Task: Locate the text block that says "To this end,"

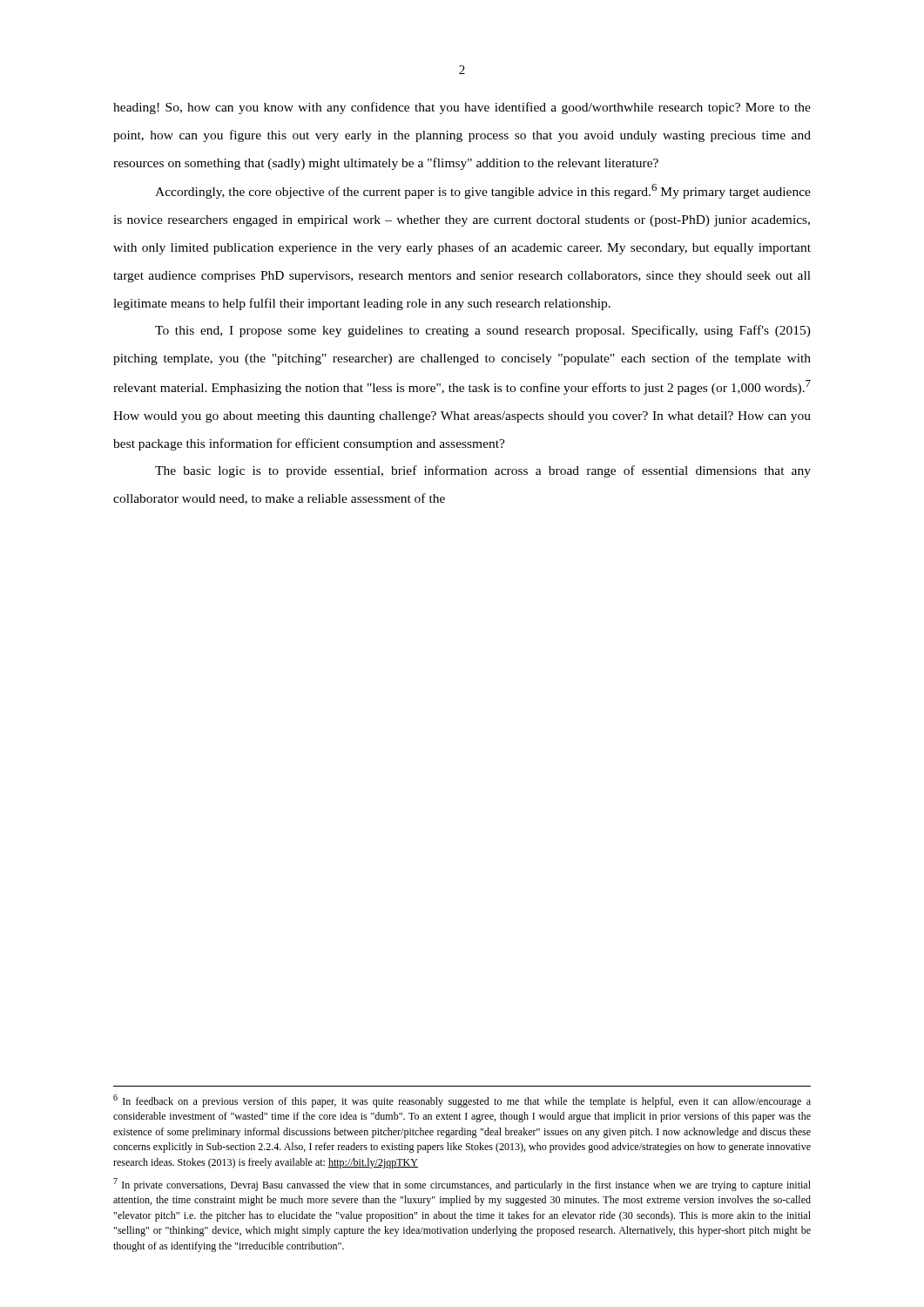Action: [x=462, y=386]
